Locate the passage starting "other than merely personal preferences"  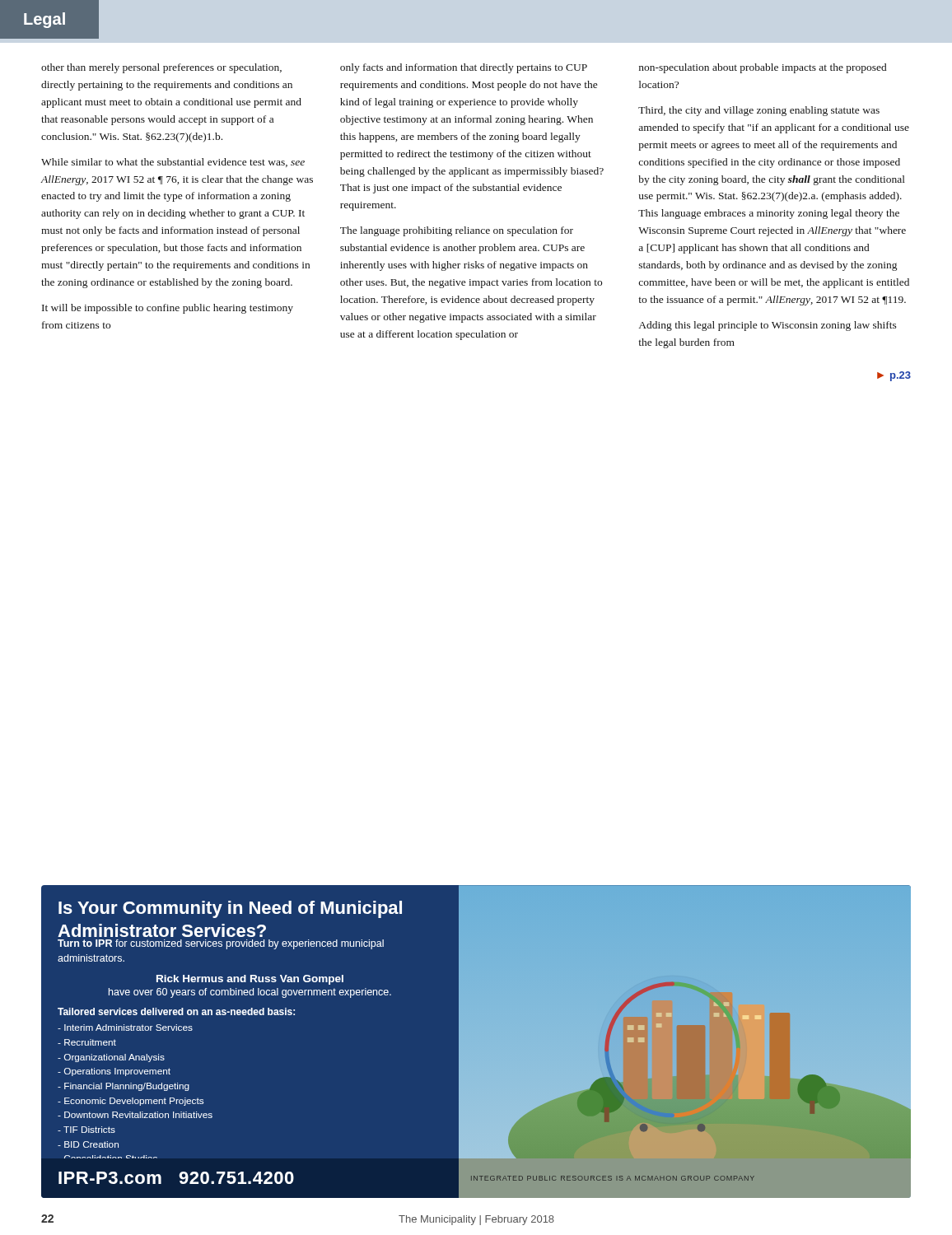pyautogui.click(x=177, y=197)
